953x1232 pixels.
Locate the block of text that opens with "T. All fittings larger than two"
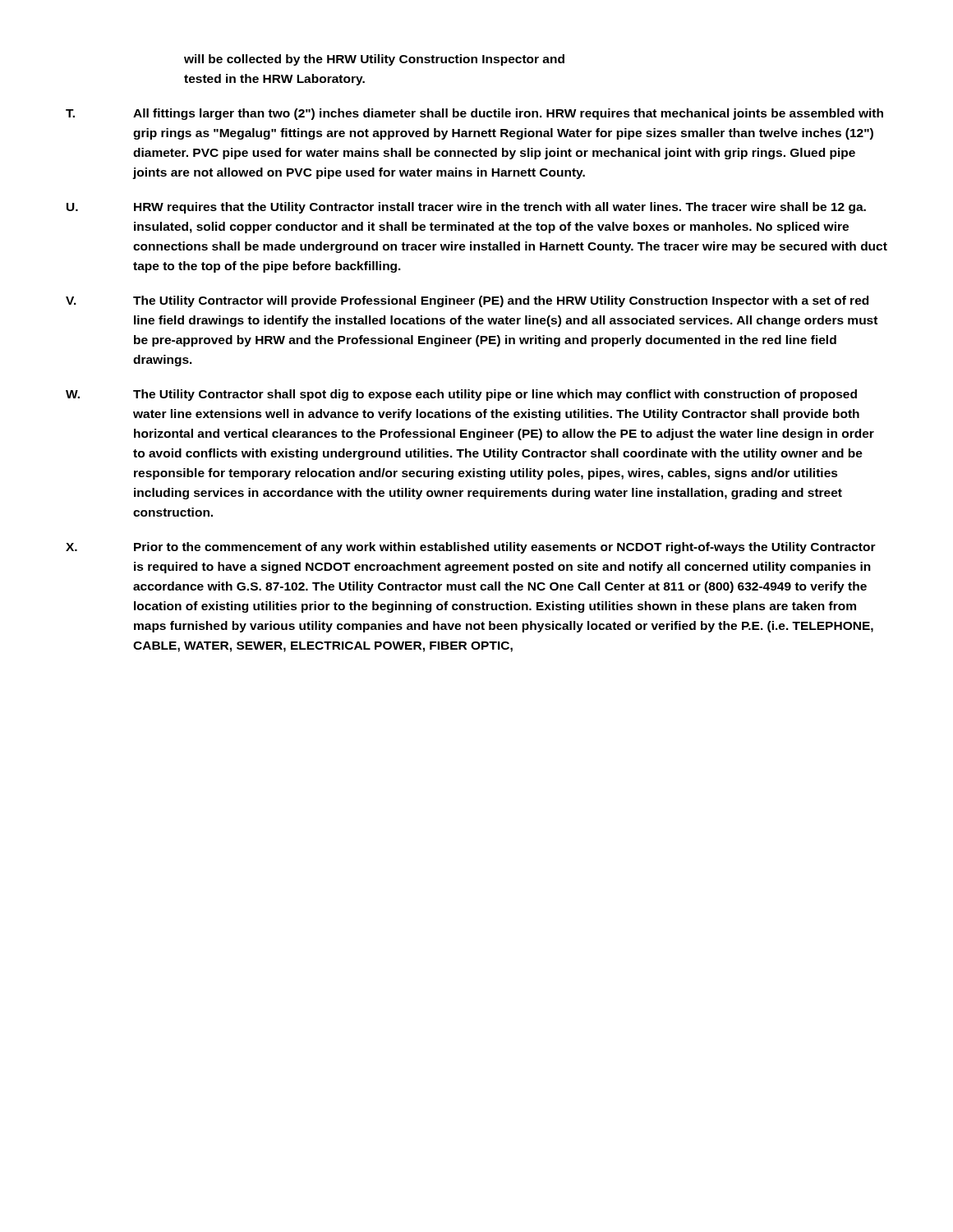coord(476,143)
